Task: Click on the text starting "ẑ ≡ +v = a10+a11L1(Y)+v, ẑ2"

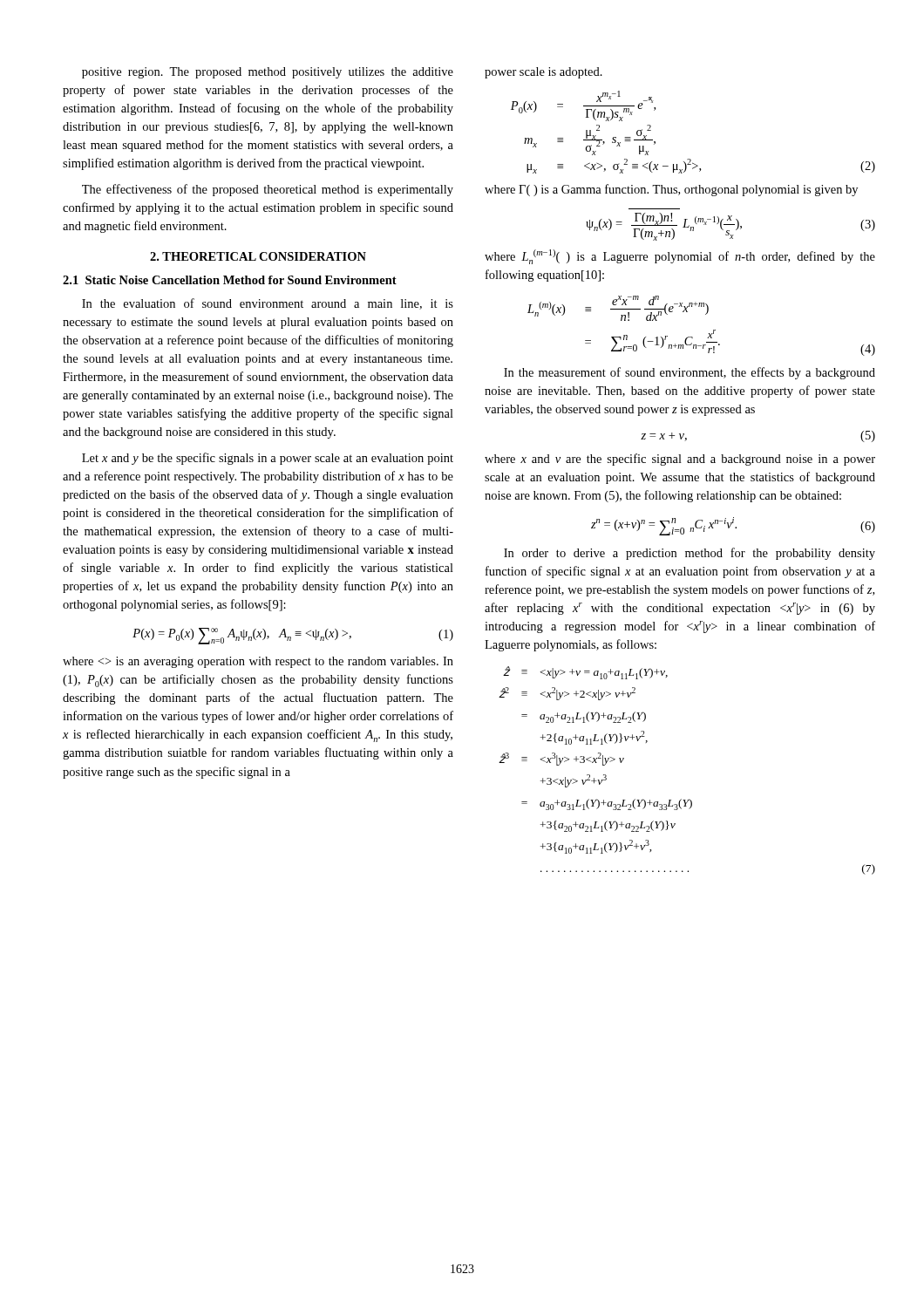Action: click(585, 673)
